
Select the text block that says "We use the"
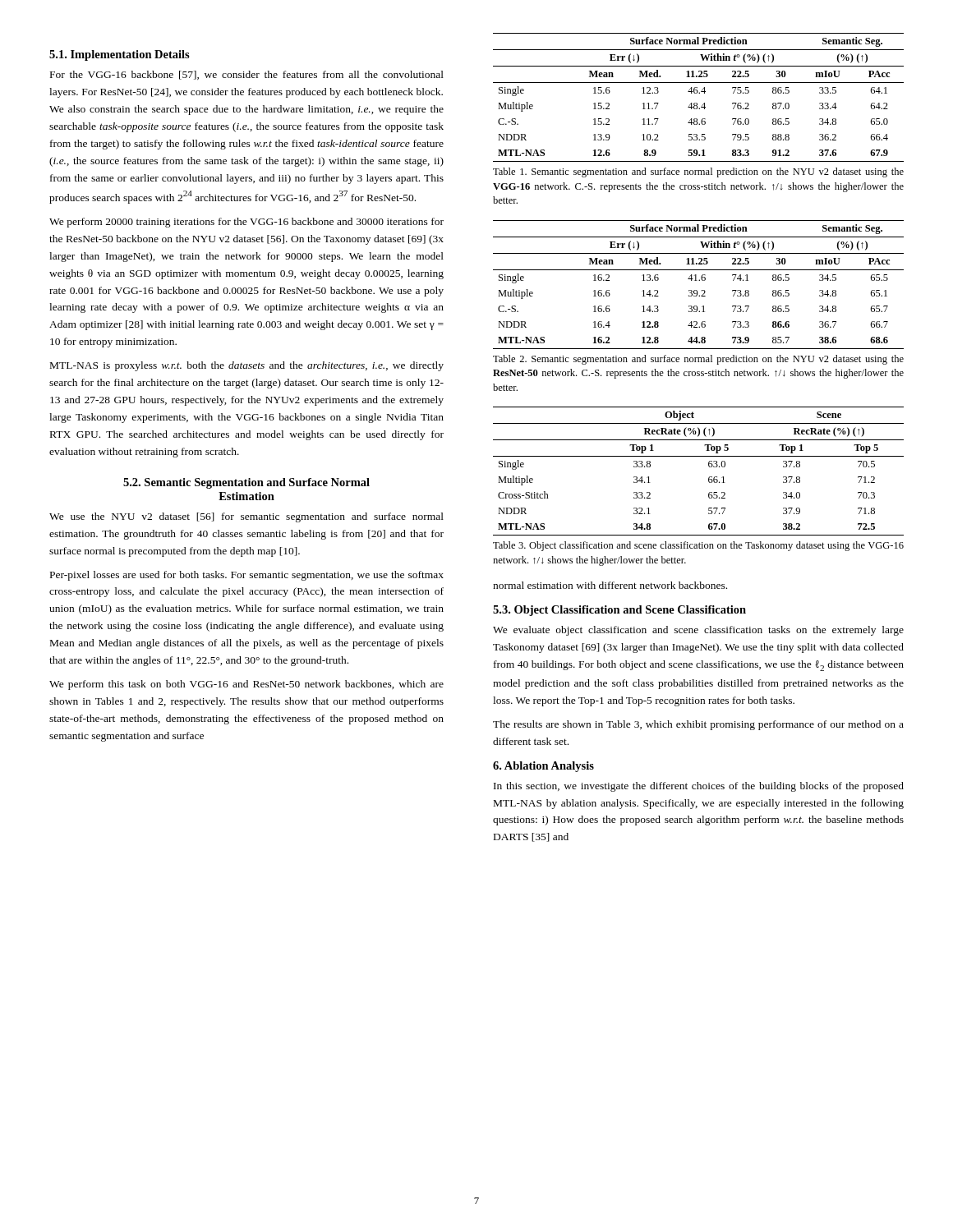point(246,533)
